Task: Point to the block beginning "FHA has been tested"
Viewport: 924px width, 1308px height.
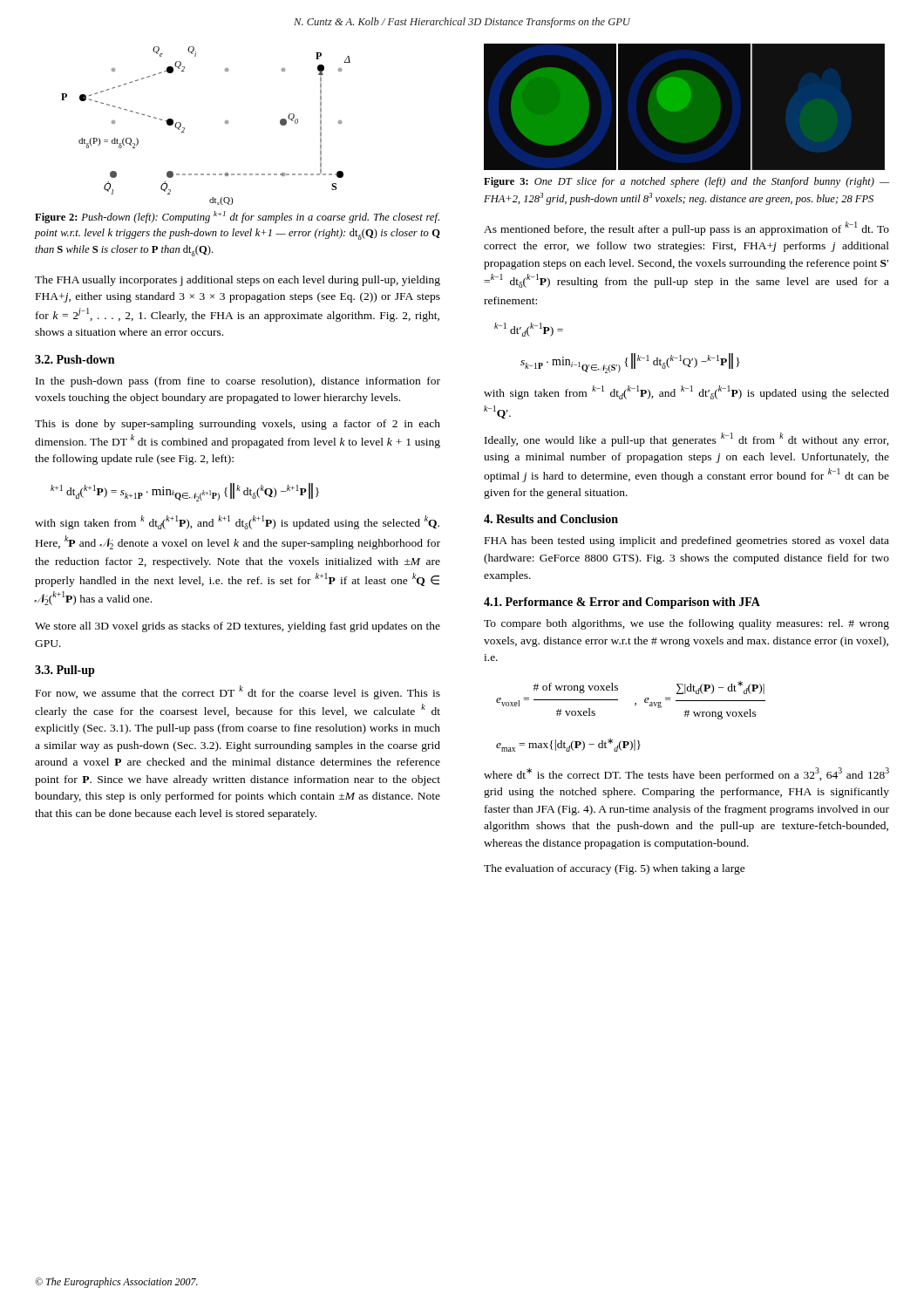Action: pyautogui.click(x=686, y=558)
